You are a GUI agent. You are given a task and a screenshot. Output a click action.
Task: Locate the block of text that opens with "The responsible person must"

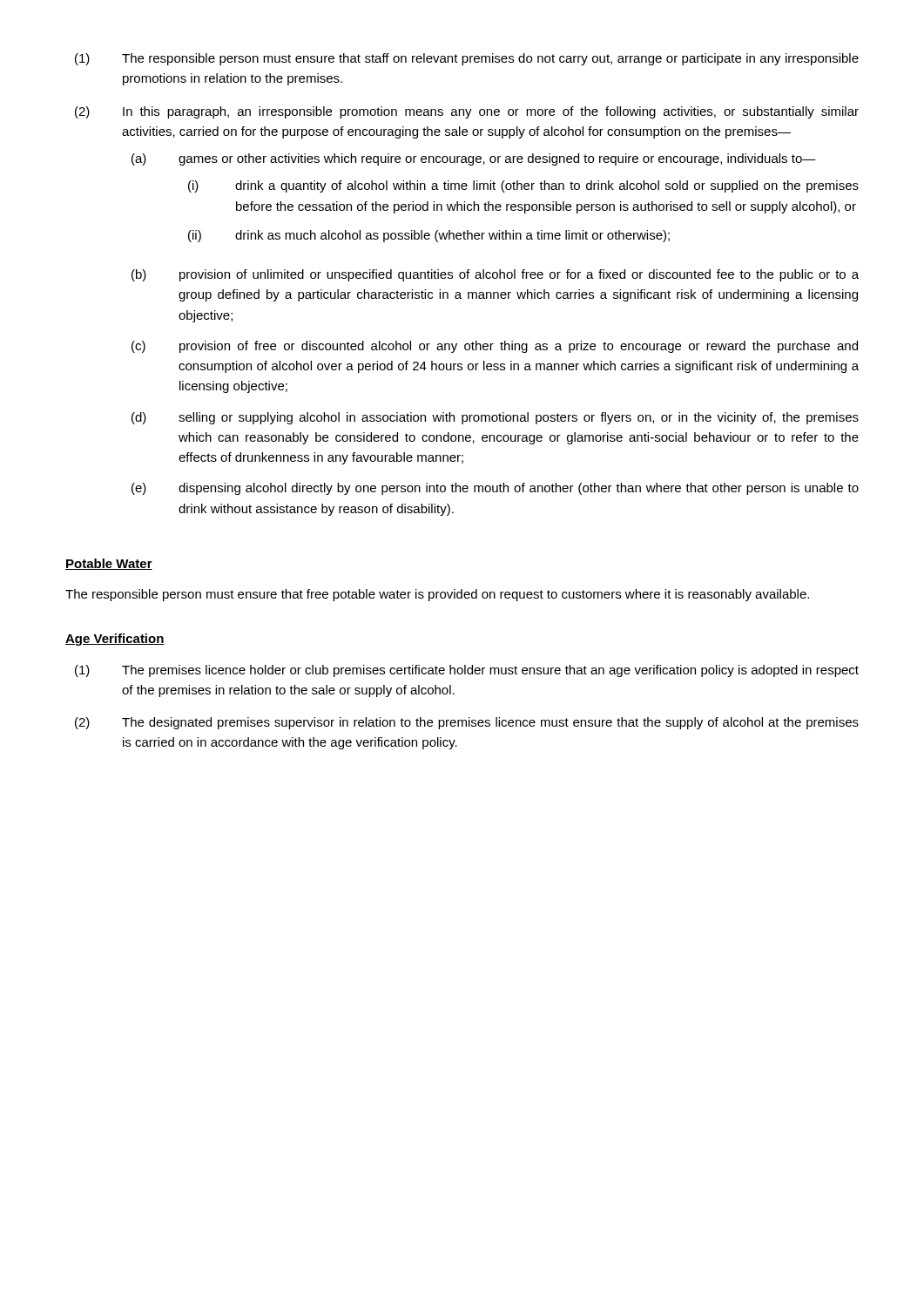click(x=438, y=594)
